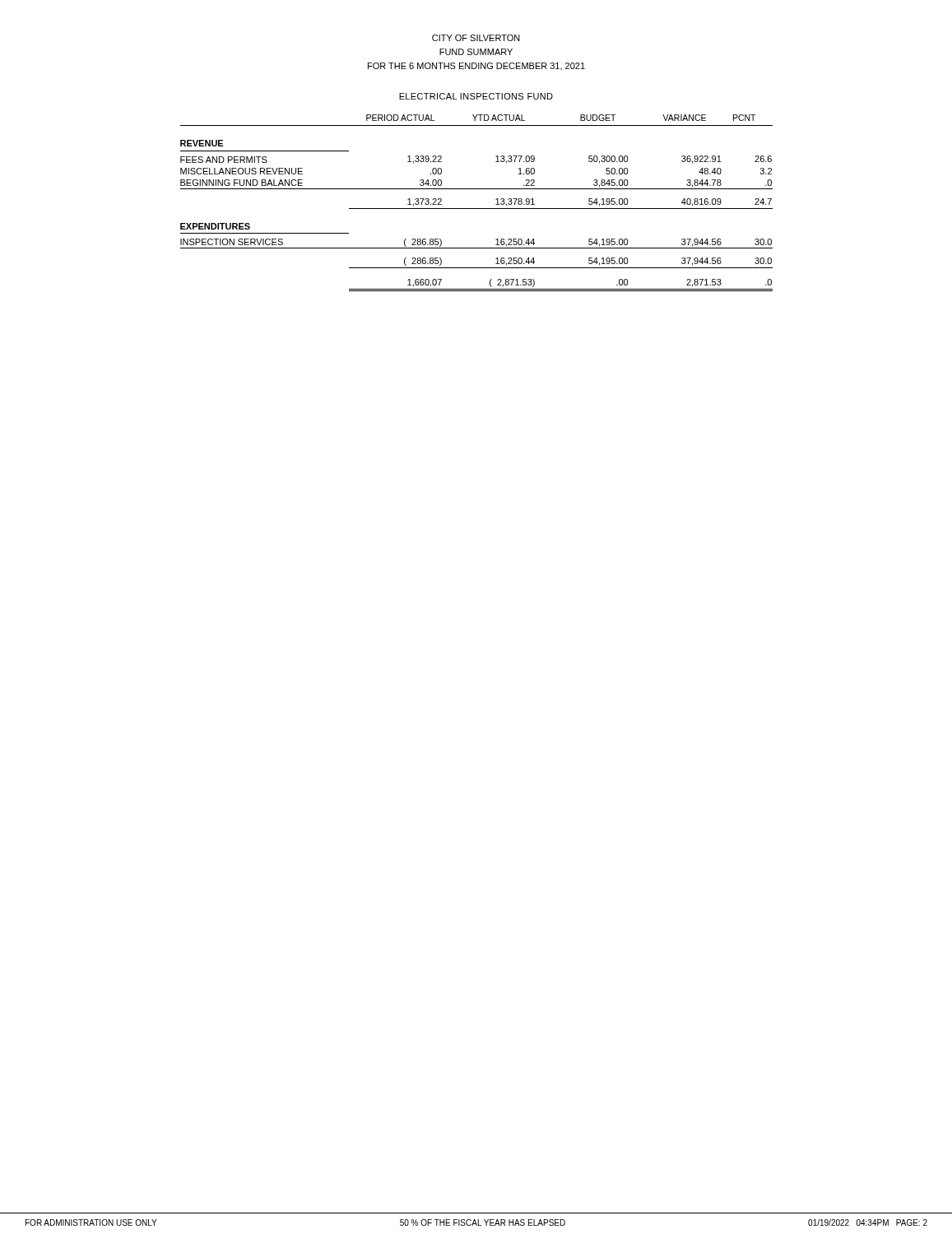The width and height of the screenshot is (952, 1234).
Task: Select the title with the text "CITY OF SILVERTON FUND SUMMARY FOR"
Action: pos(476,52)
